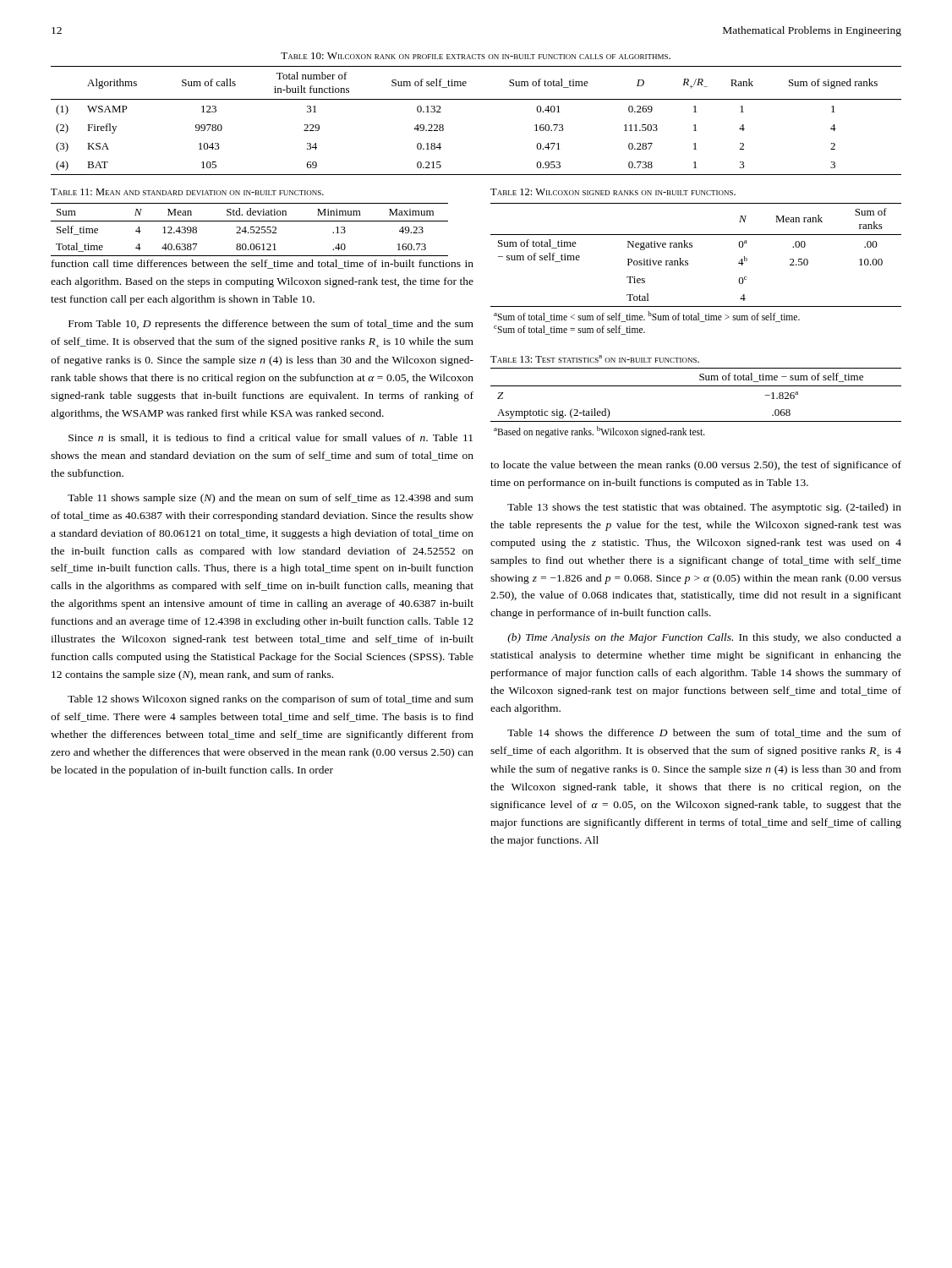Select the region starting "Table 11: Mean and standard deviation"

pyautogui.click(x=187, y=192)
